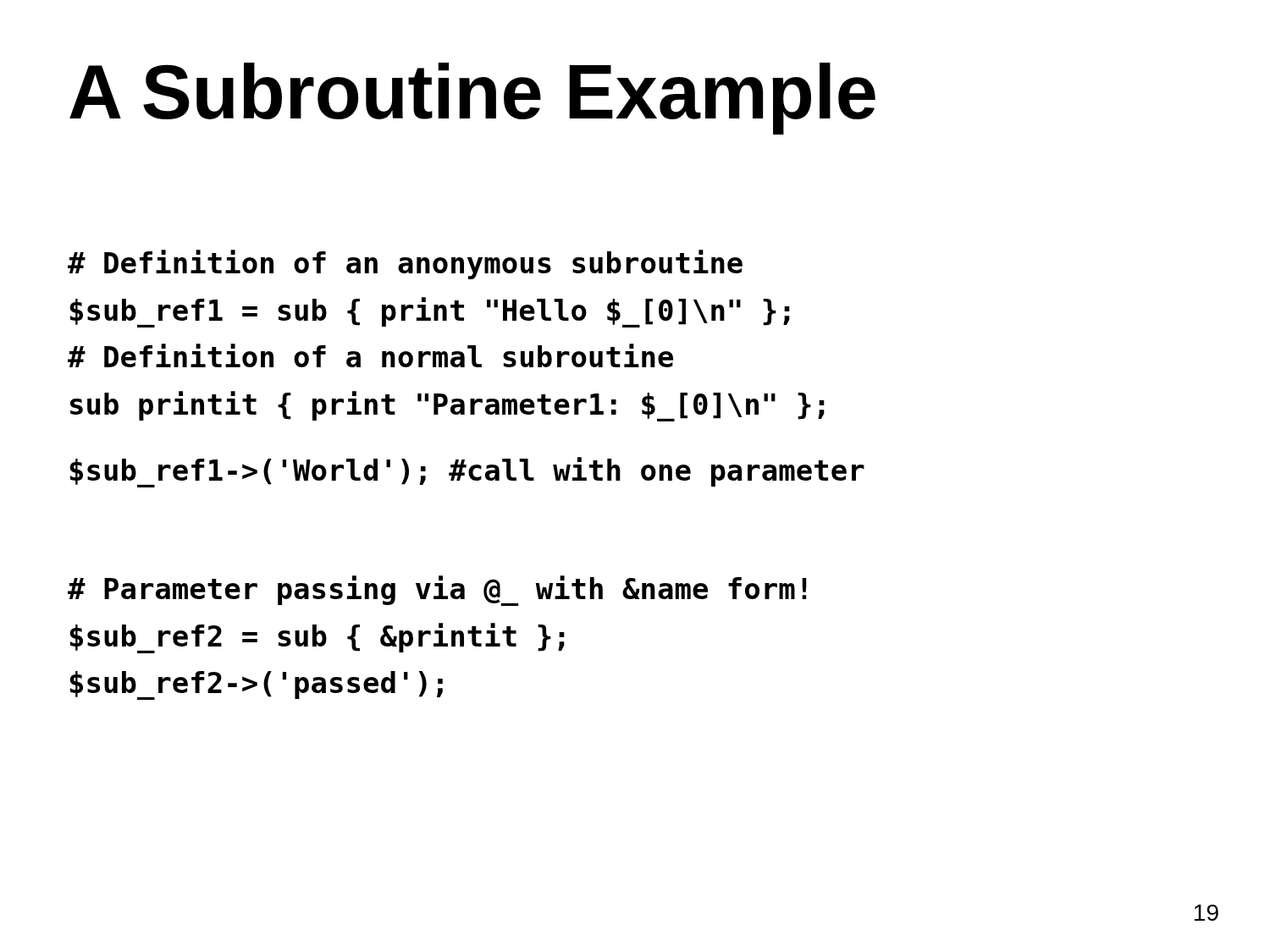Click on the text block starting "Parameter passing via @_ with"
The height and width of the screenshot is (952, 1270).
coord(440,636)
